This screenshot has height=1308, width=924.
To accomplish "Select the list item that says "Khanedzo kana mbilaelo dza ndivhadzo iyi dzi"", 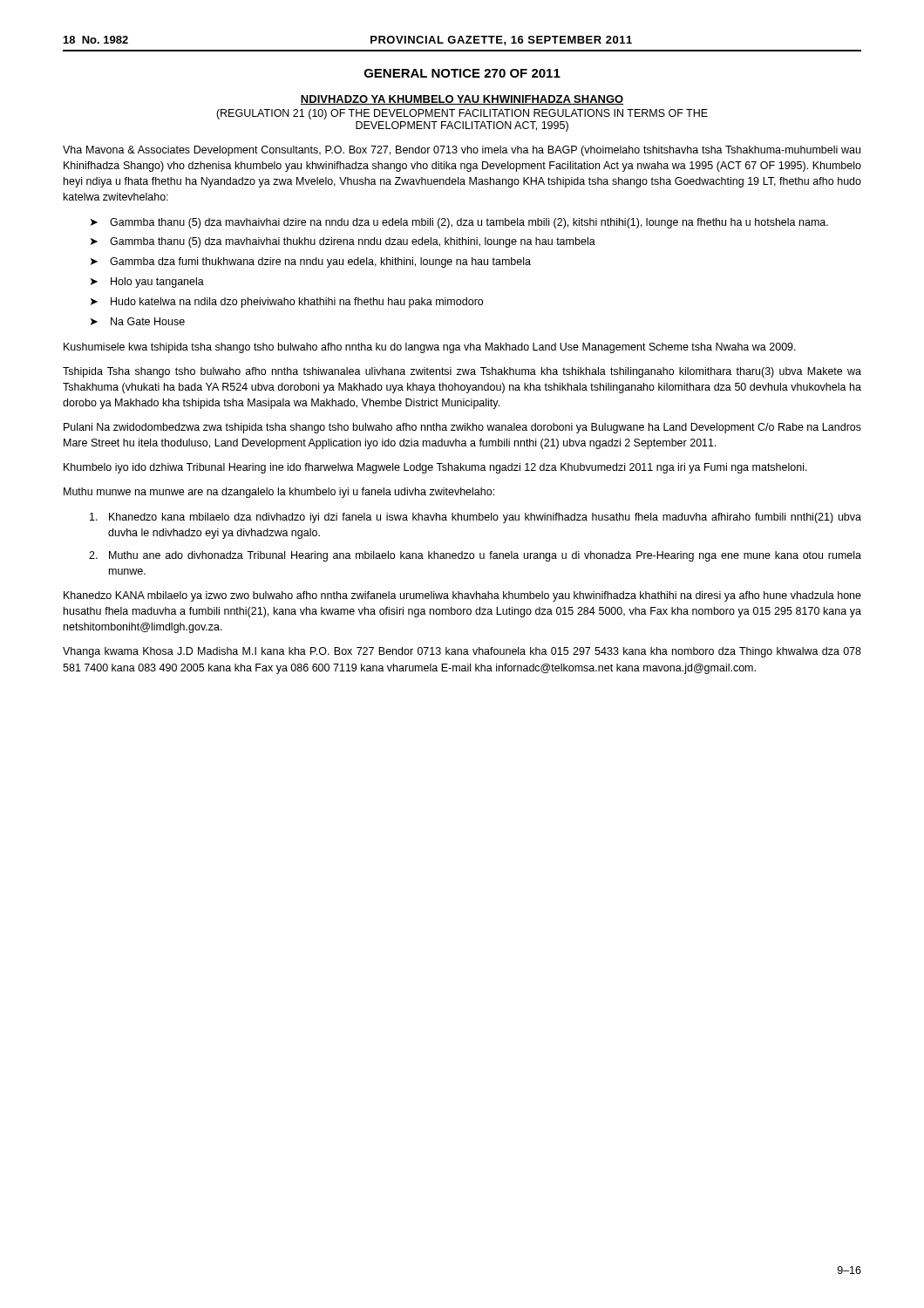I will tap(475, 525).
